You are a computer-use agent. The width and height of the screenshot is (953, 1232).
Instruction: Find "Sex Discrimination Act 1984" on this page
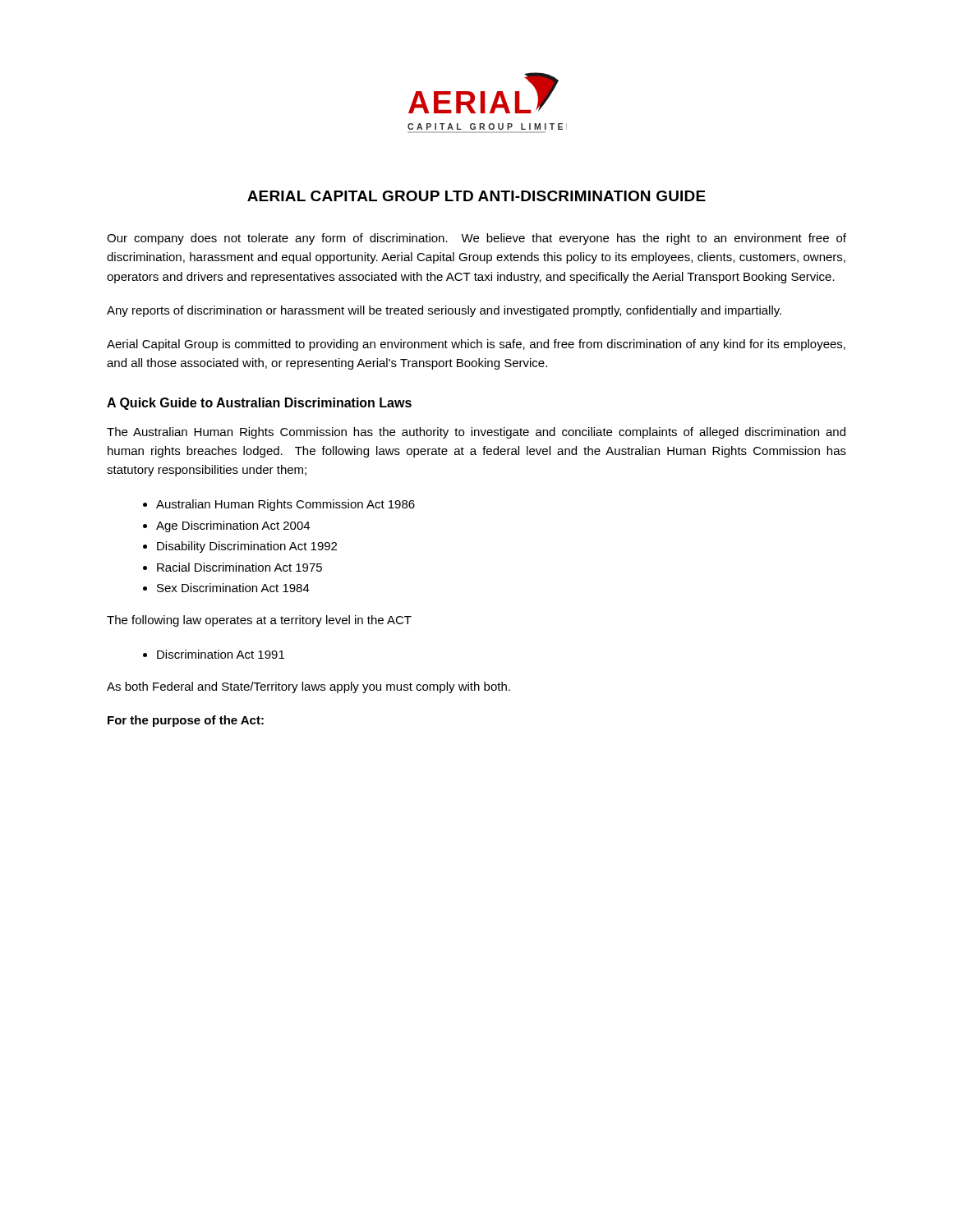[x=233, y=588]
